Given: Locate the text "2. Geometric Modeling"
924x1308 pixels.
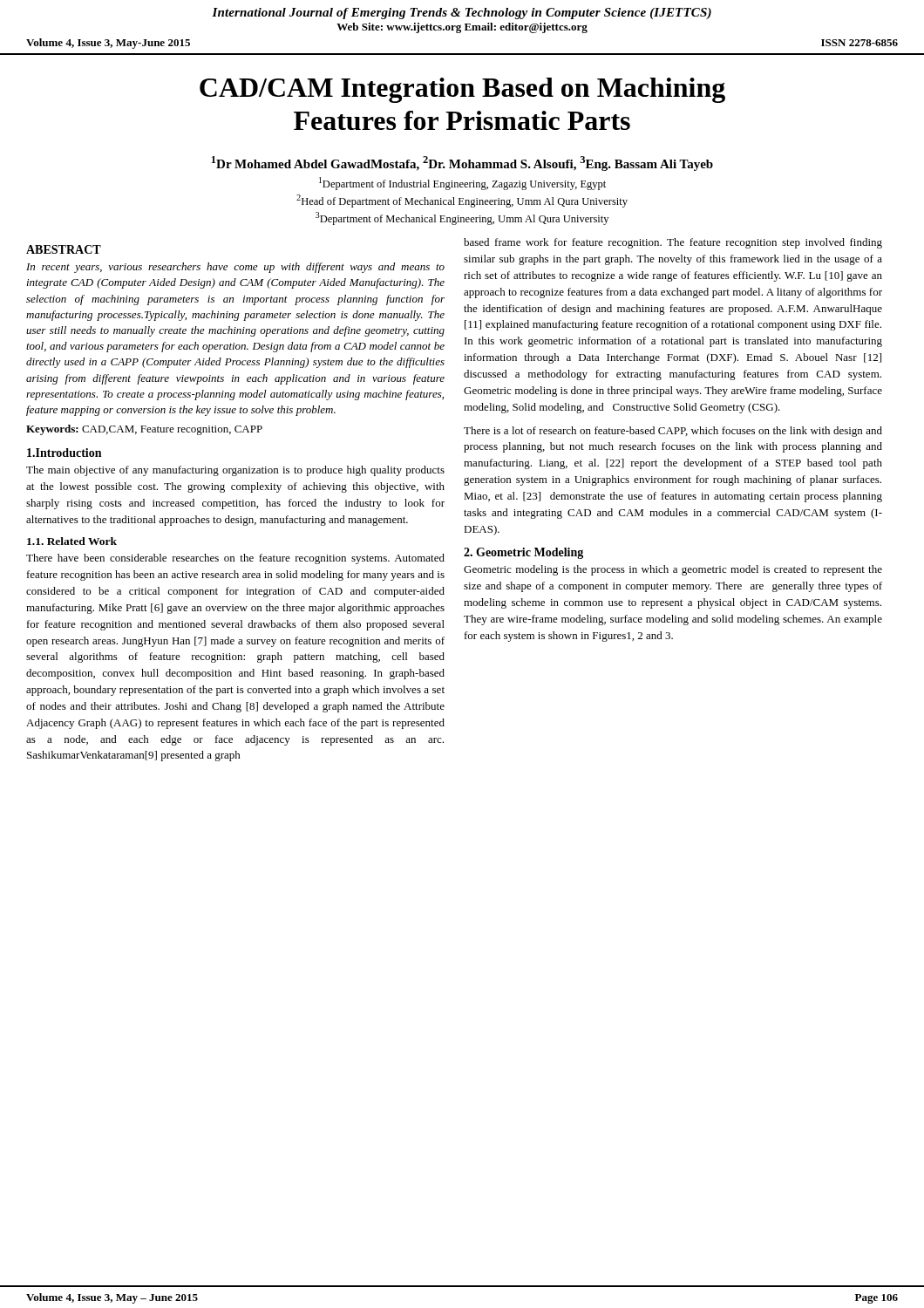Looking at the screenshot, I should pos(524,553).
